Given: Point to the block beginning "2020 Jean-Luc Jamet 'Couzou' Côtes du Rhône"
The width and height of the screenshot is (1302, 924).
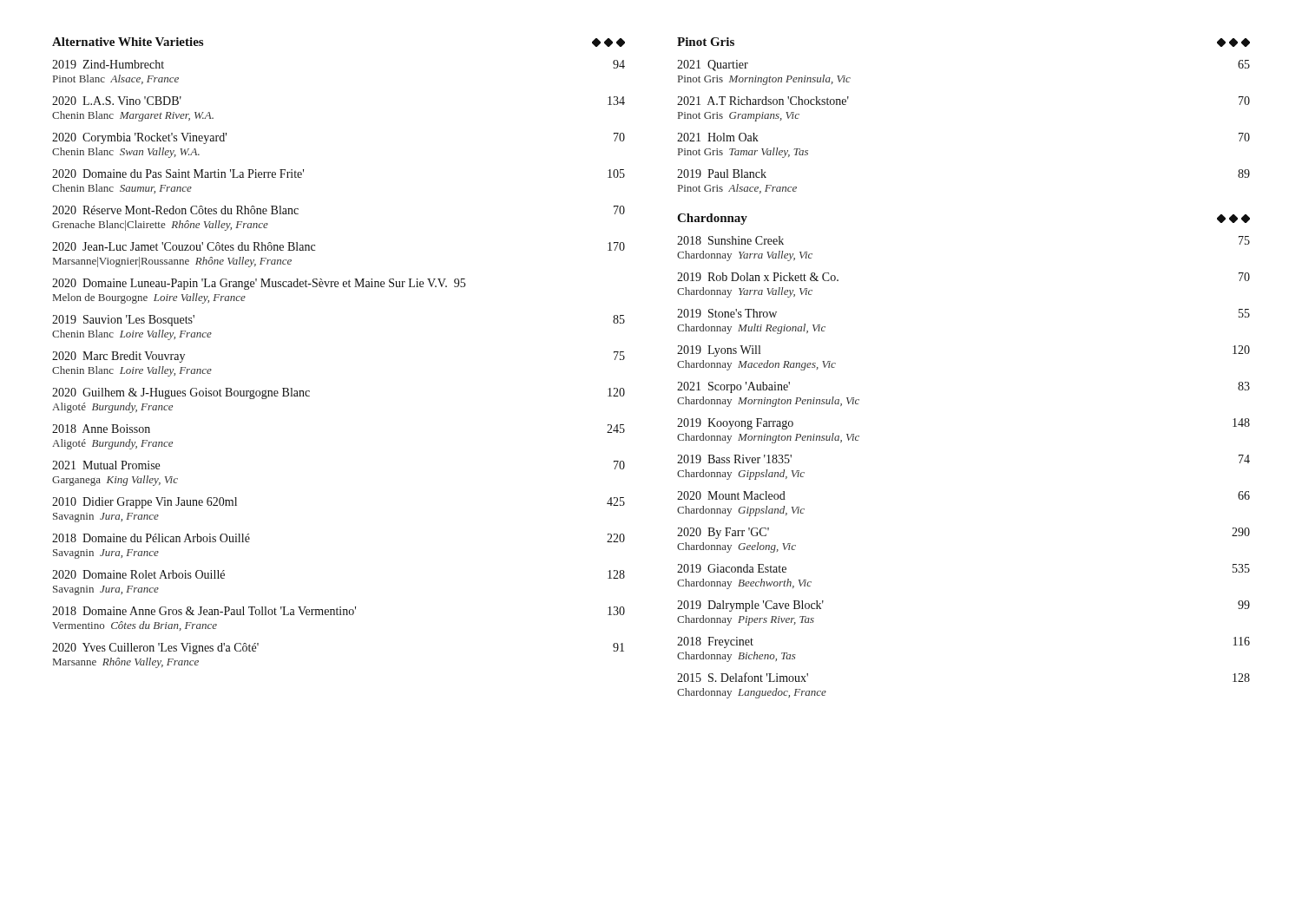Looking at the screenshot, I should tap(191, 246).
